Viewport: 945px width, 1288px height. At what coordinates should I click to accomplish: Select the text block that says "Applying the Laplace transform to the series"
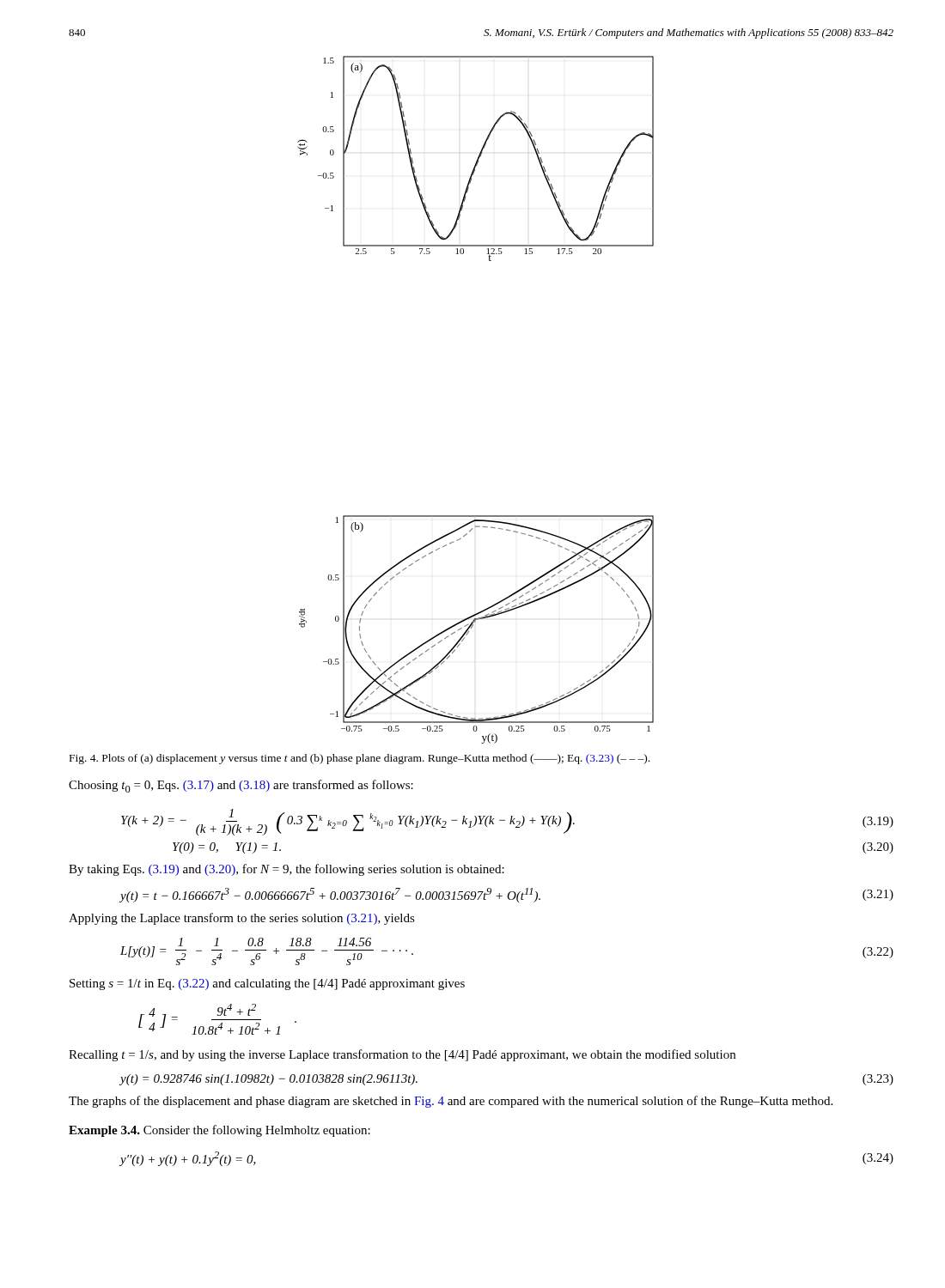tap(242, 918)
